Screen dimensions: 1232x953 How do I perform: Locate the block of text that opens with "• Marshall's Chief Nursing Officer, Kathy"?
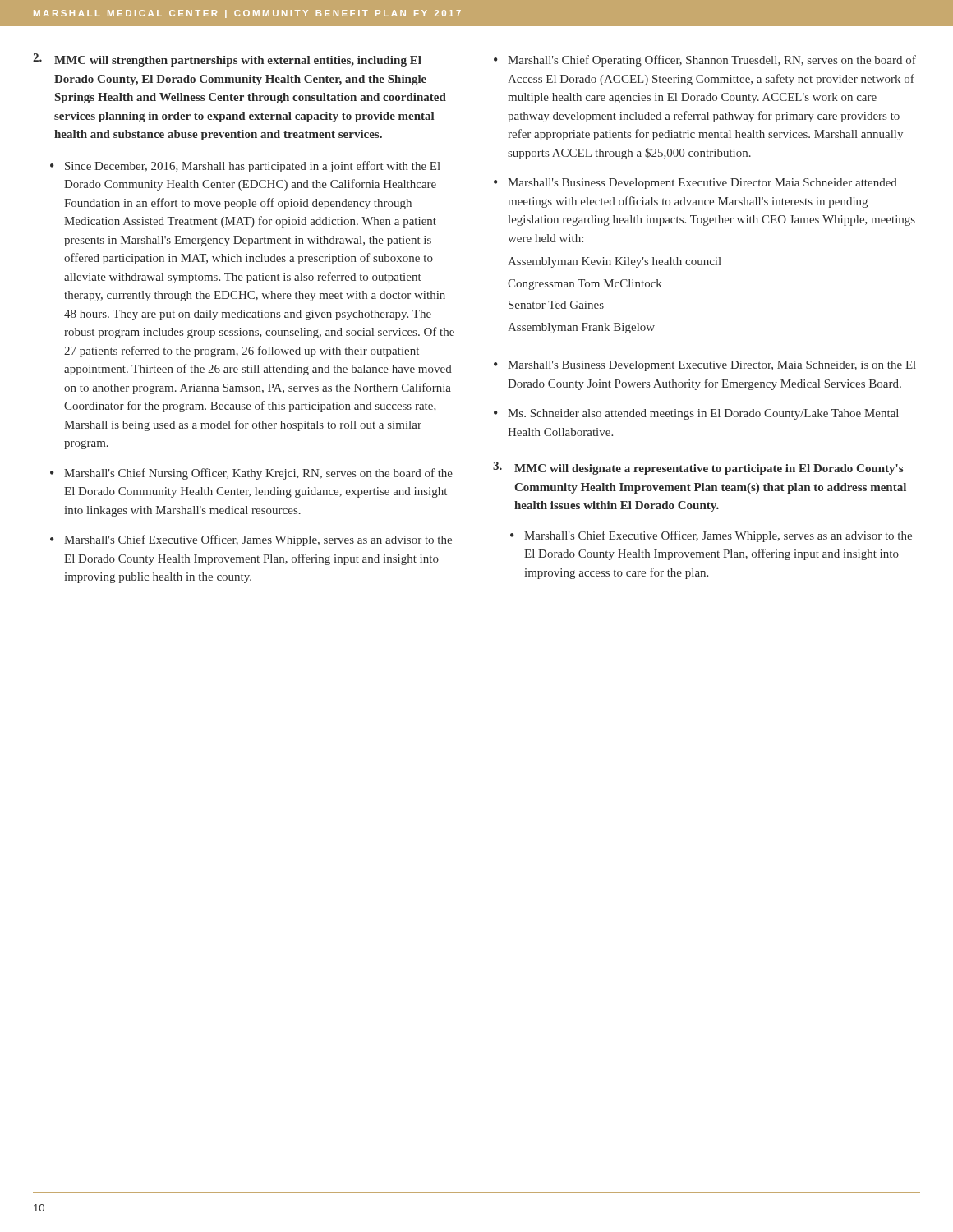(x=255, y=491)
